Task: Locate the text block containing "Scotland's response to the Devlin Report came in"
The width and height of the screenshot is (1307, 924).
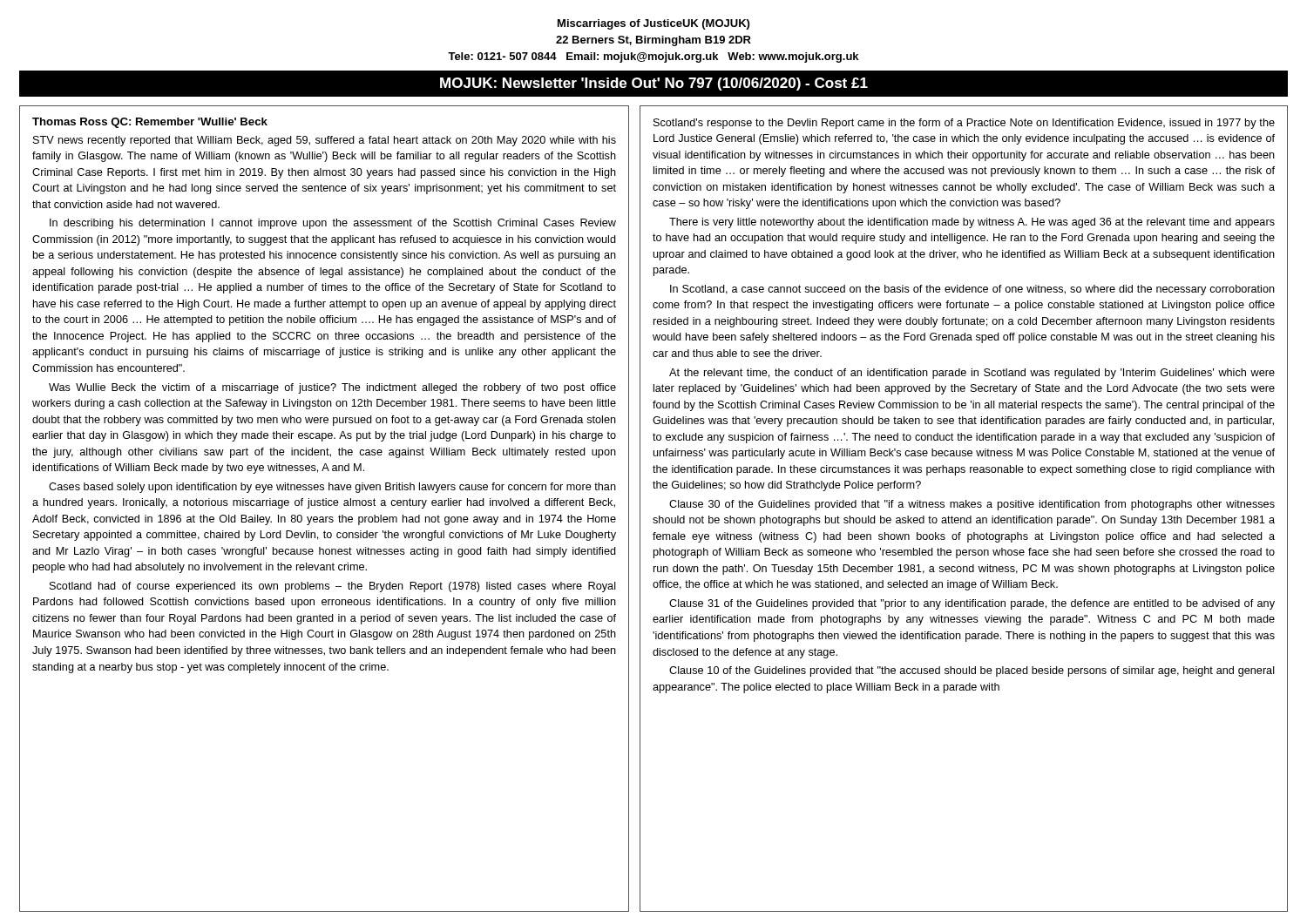Action: 964,405
